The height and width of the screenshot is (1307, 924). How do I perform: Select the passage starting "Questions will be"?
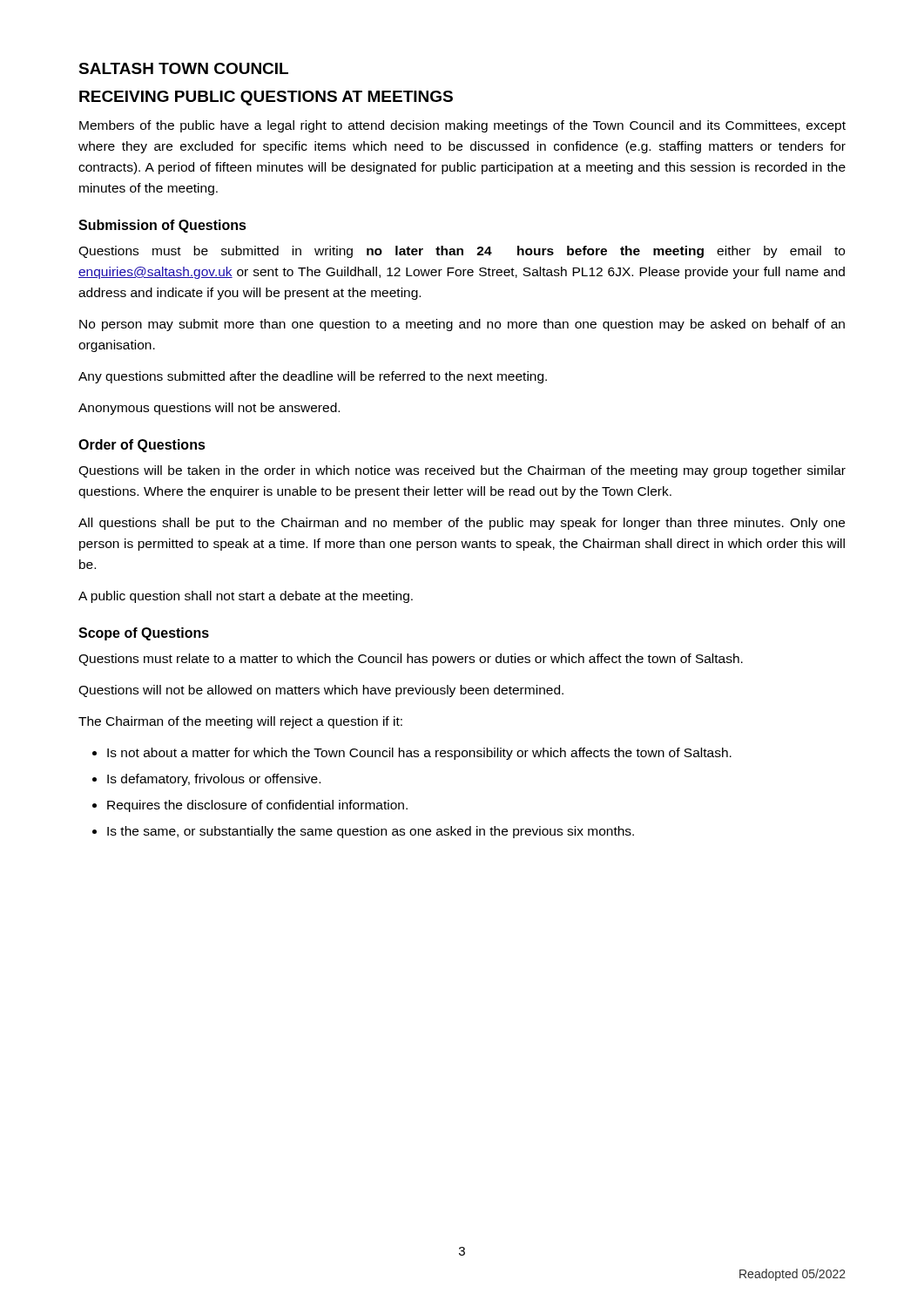(x=462, y=481)
